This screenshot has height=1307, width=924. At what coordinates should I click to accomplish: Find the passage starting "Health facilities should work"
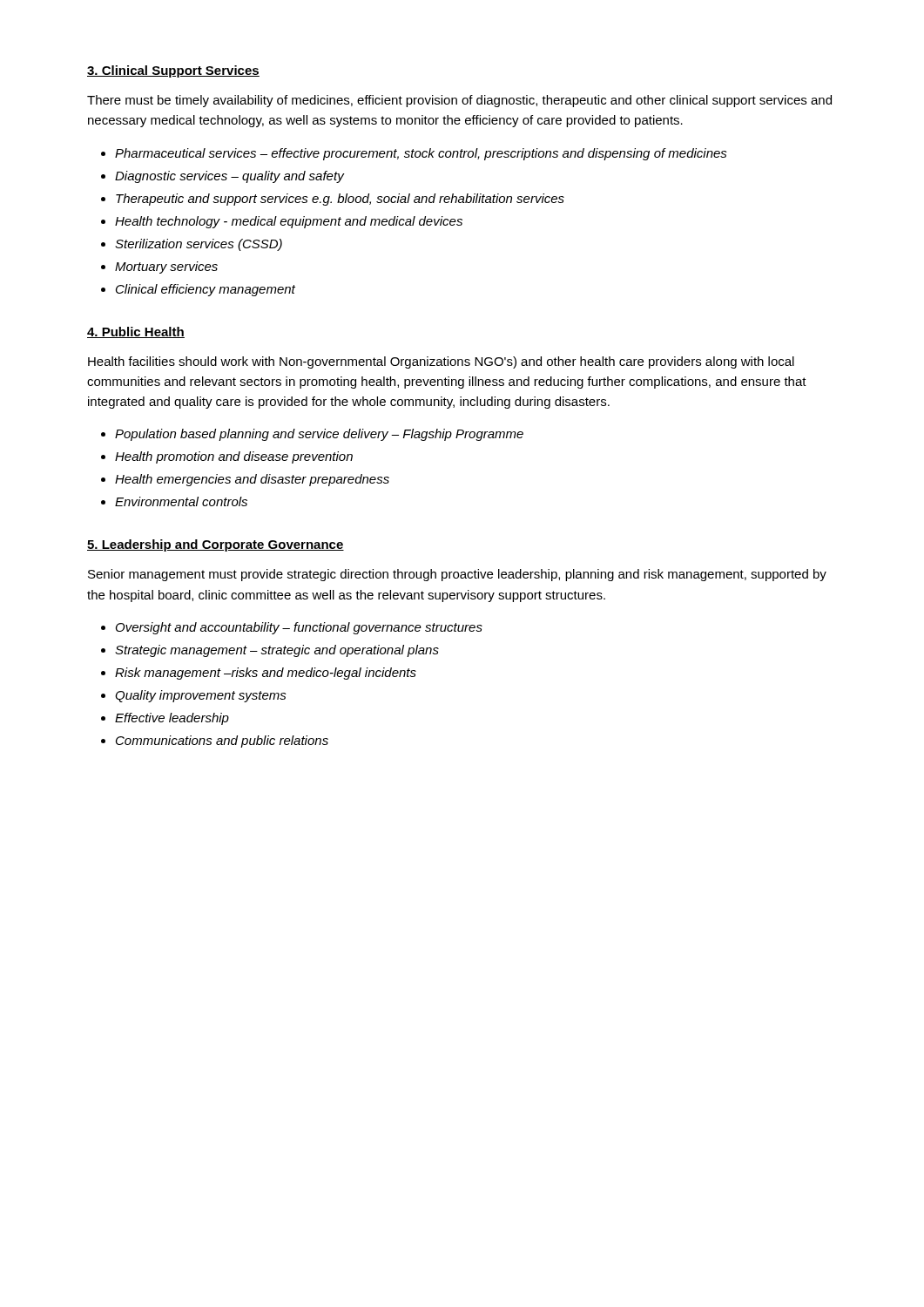[447, 381]
